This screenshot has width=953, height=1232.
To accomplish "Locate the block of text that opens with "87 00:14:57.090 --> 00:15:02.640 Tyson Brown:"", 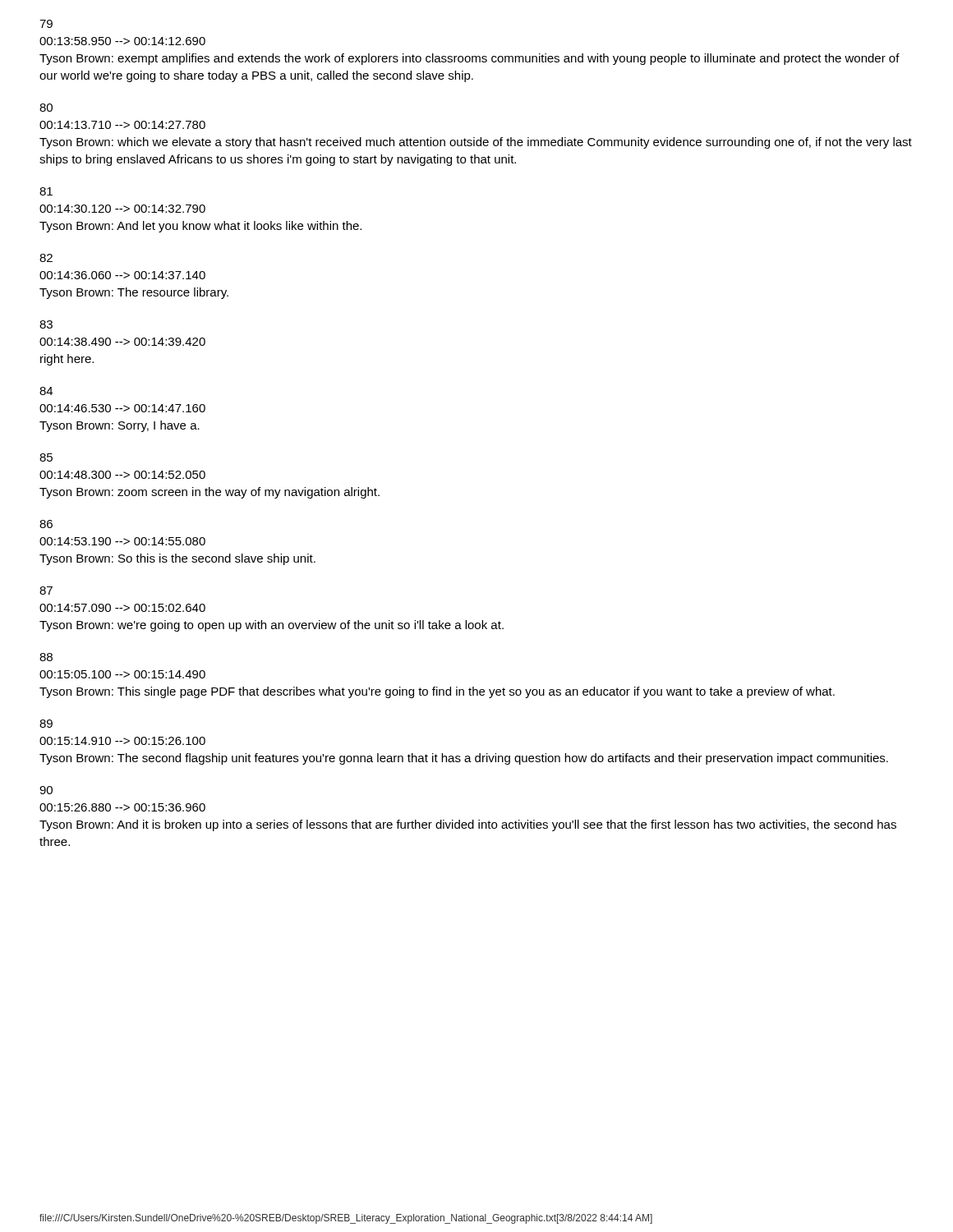I will pos(46,591).
